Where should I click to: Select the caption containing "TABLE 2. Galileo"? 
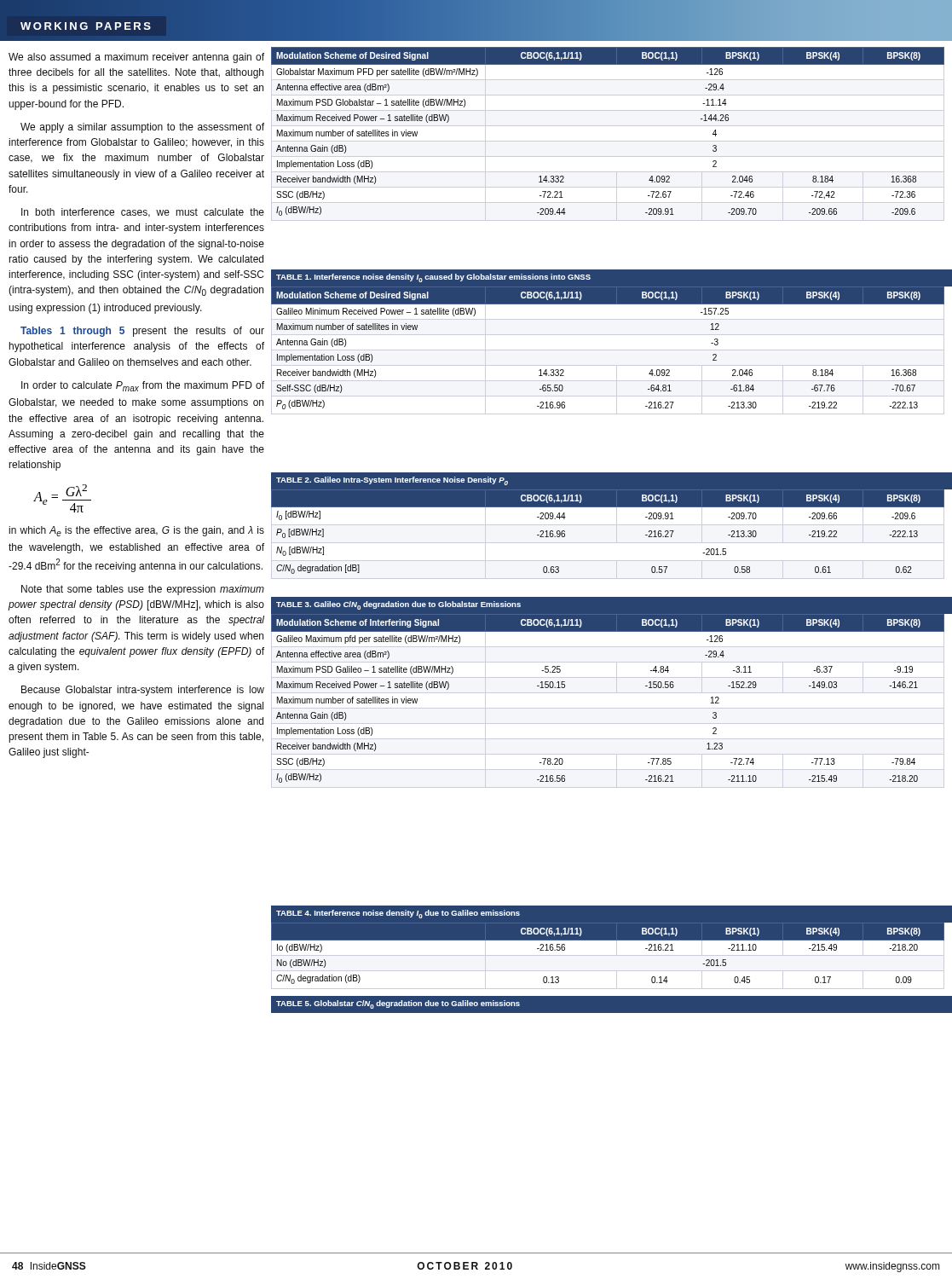pyautogui.click(x=392, y=481)
